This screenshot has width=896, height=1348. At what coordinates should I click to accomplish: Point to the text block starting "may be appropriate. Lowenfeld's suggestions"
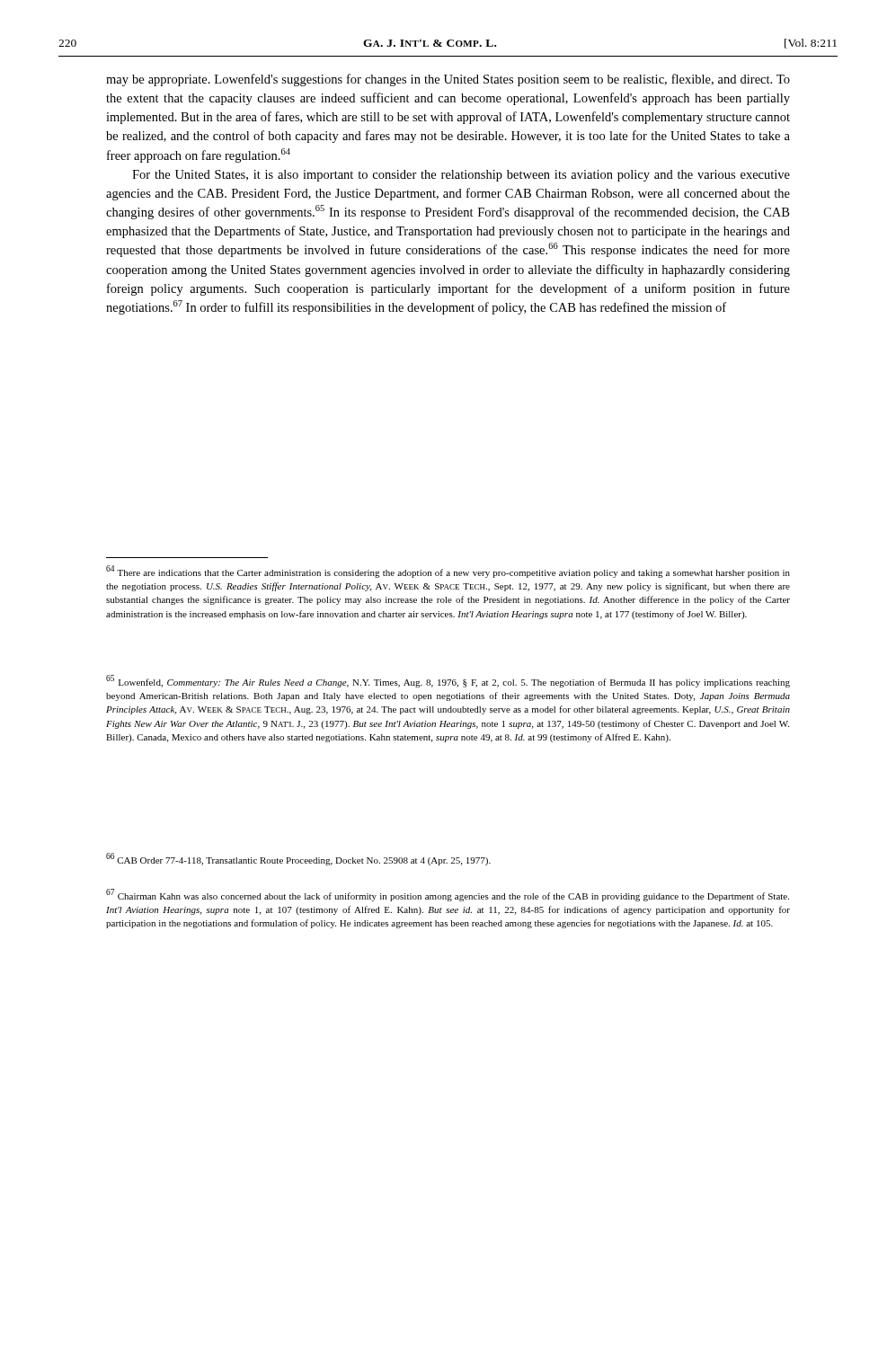click(x=448, y=194)
